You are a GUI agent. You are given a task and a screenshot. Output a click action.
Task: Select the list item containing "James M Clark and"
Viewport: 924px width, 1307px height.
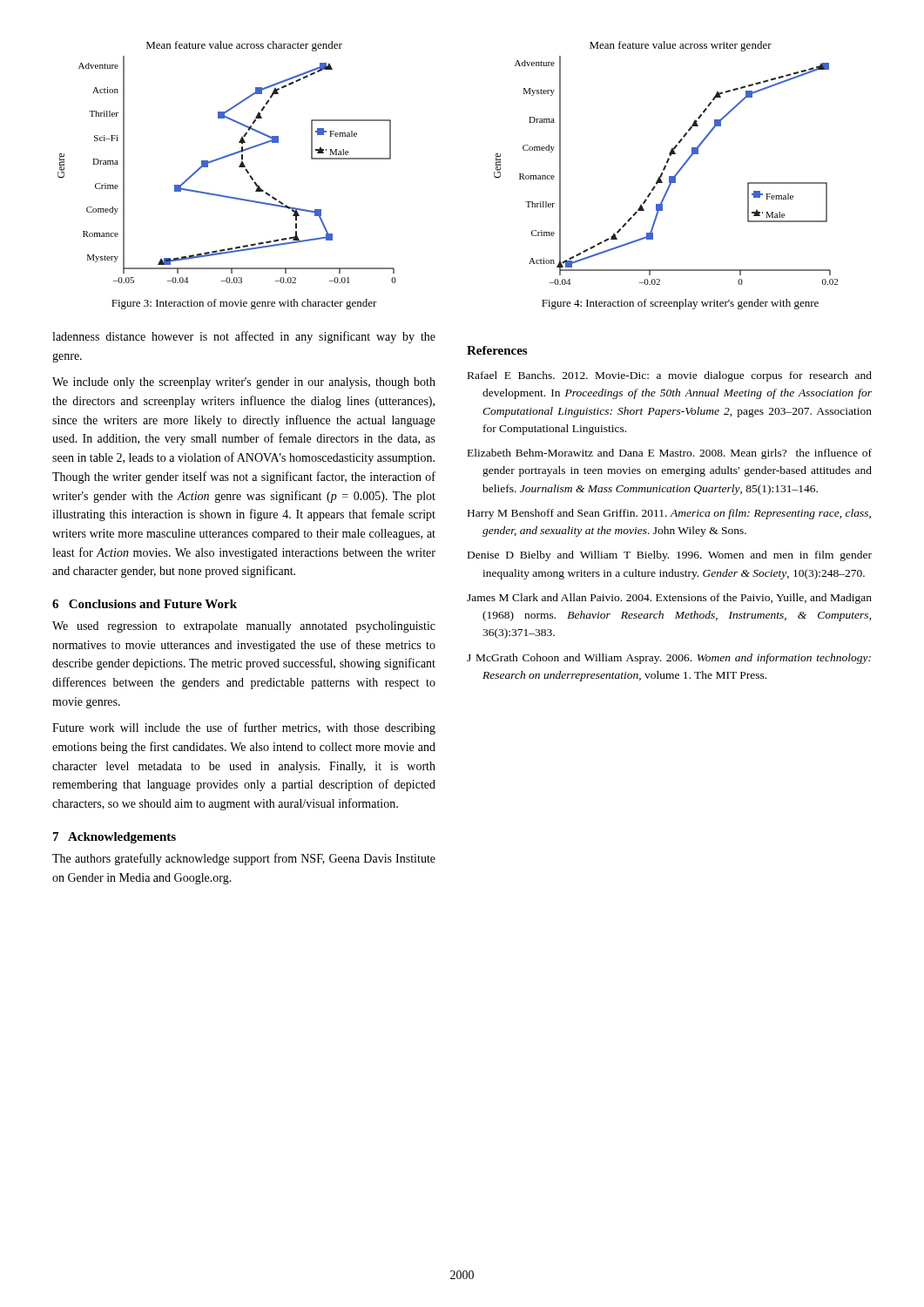tap(669, 615)
